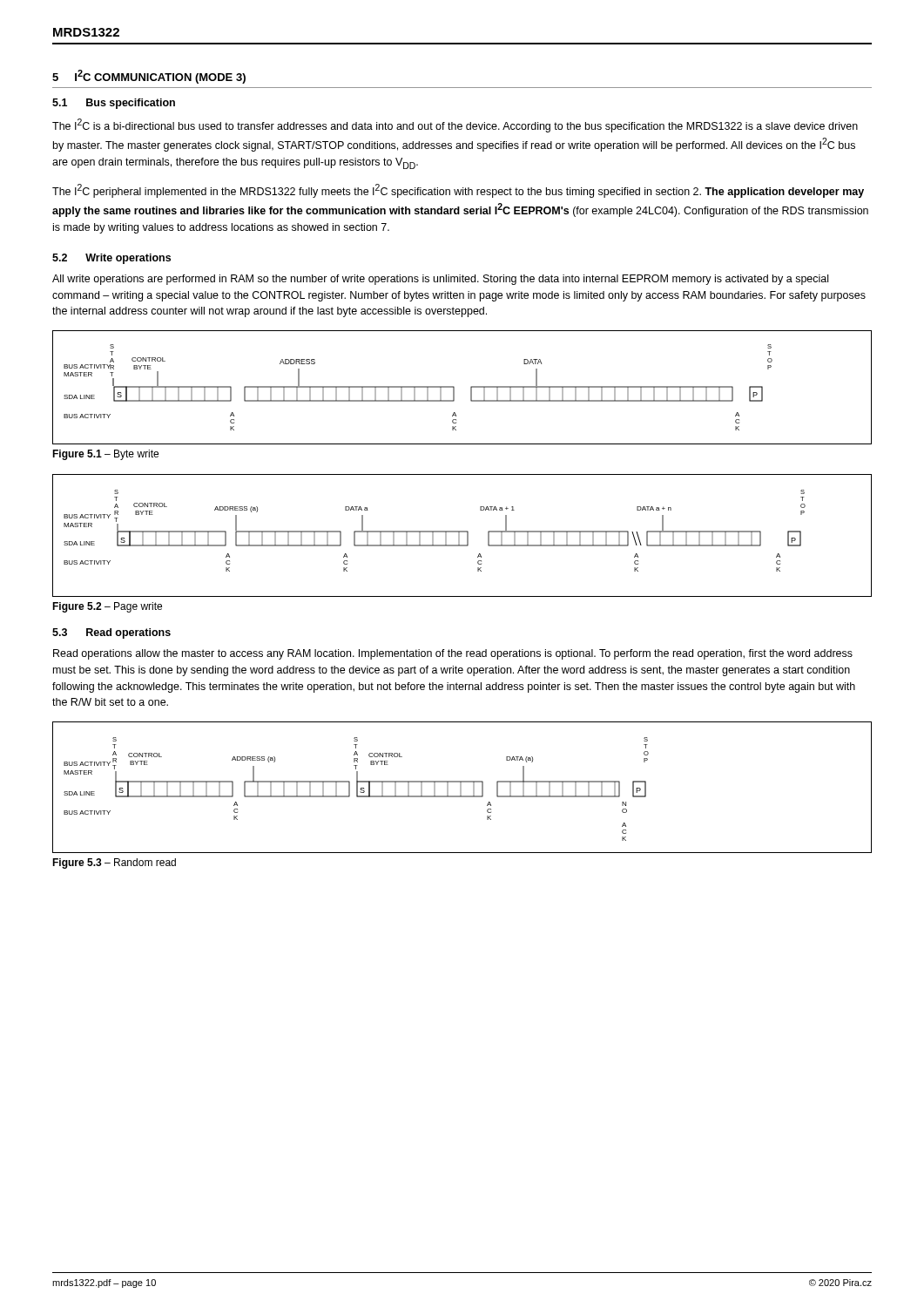Click on the caption that says "Figure 5.1 – Byte write"
Image resolution: width=924 pixels, height=1307 pixels.
106,454
